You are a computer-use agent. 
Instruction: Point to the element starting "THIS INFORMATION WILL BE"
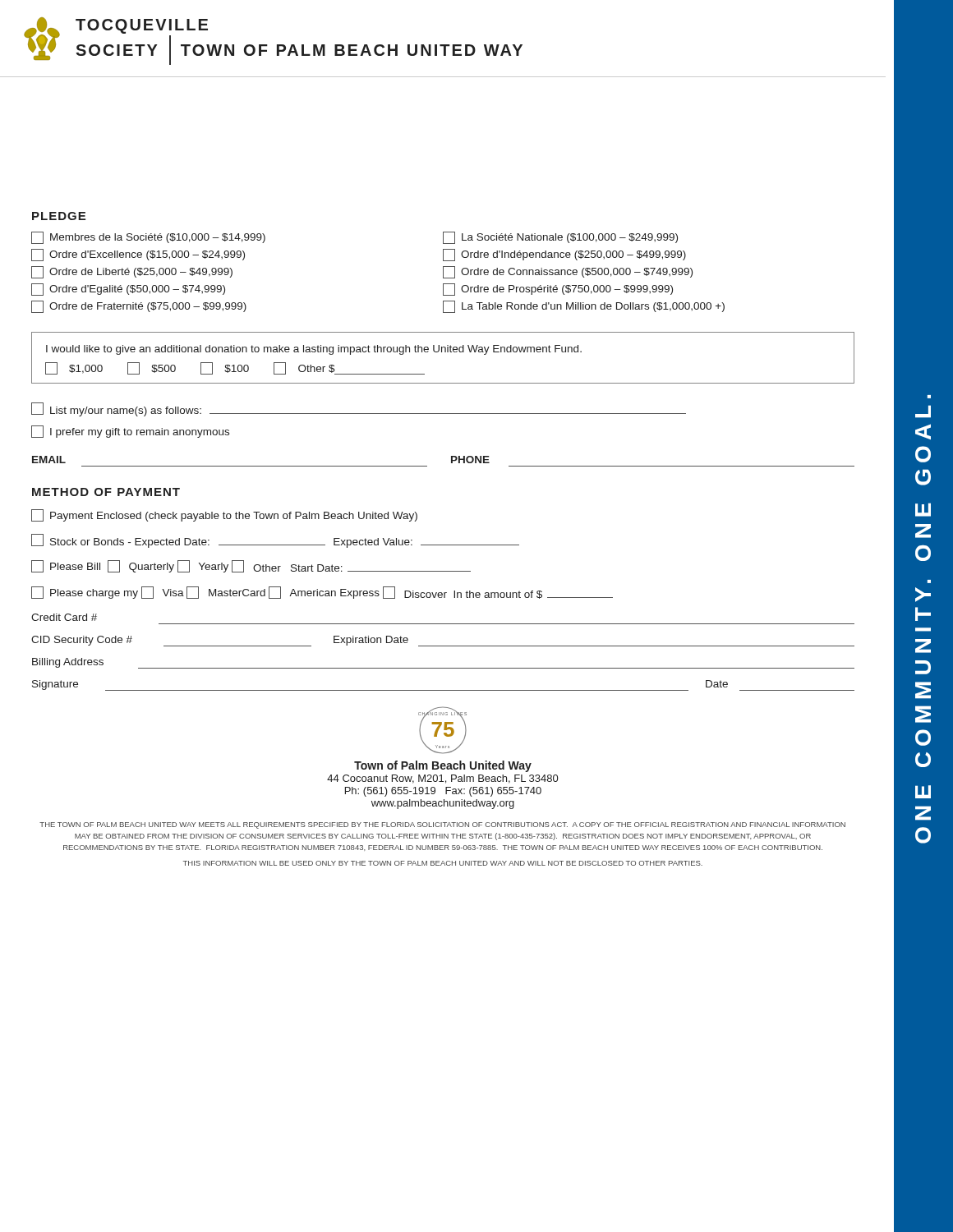coord(443,863)
